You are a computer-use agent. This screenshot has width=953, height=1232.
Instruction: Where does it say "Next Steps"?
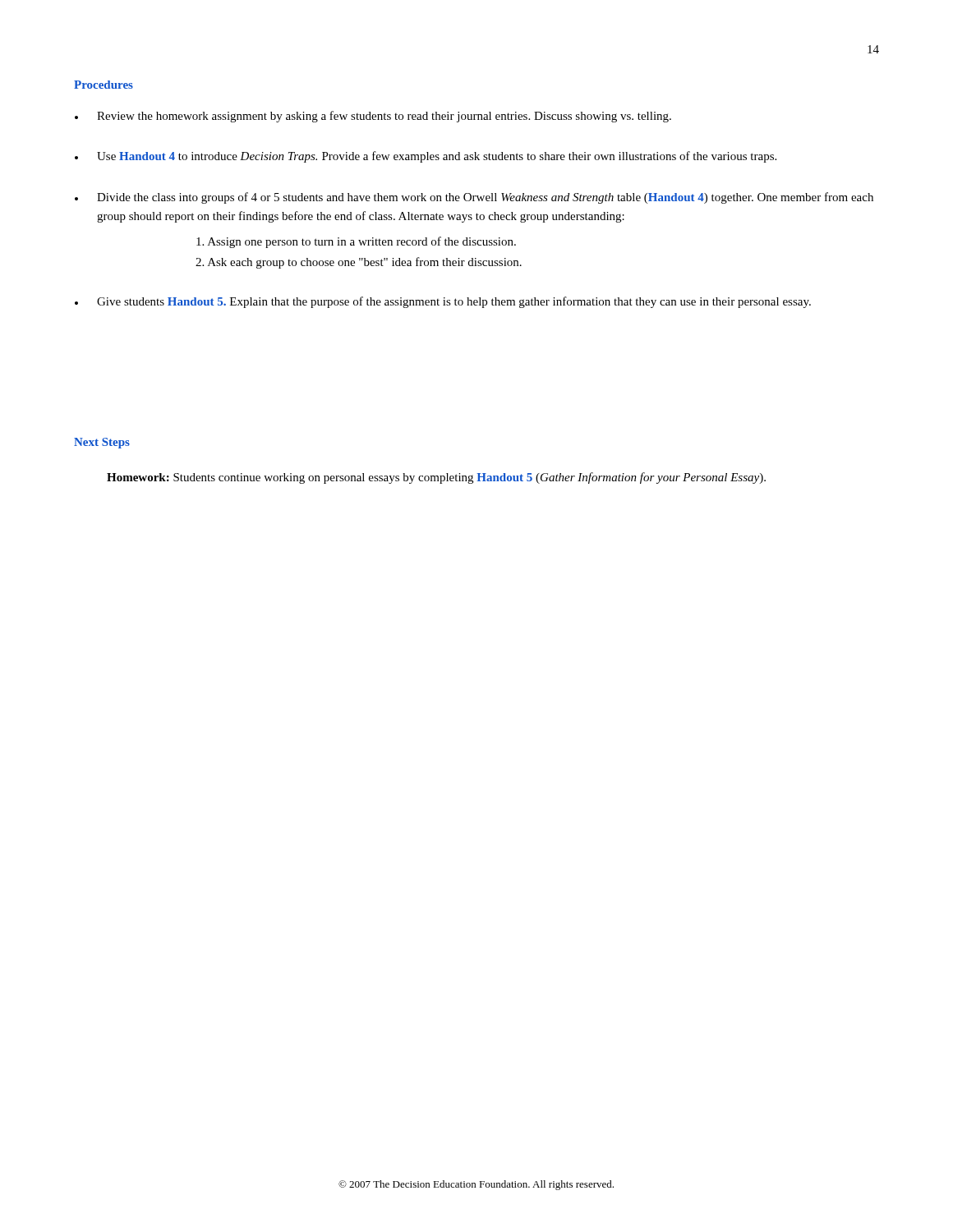(102, 442)
